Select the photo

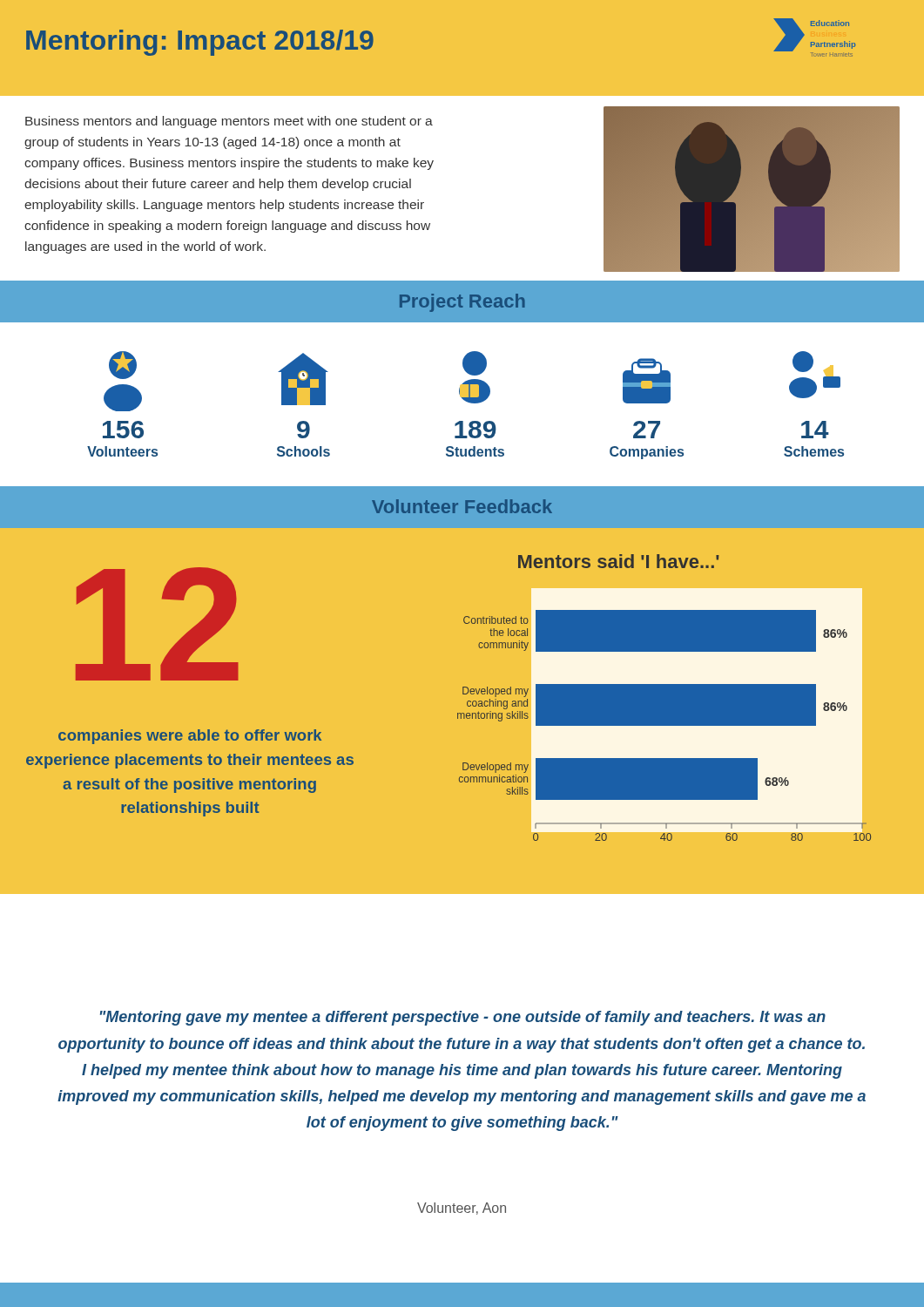pos(752,189)
